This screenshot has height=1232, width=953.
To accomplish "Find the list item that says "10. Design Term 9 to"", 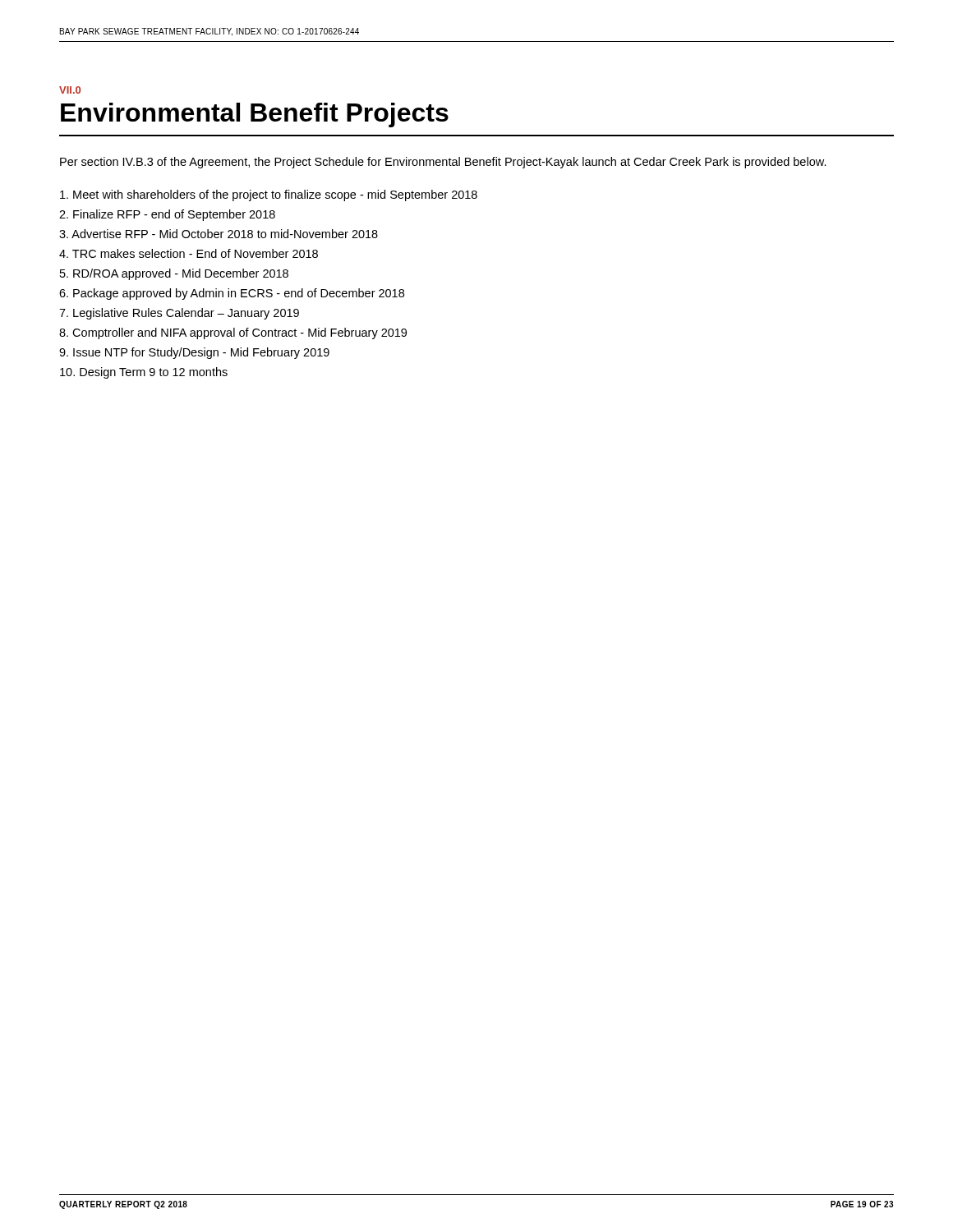I will click(143, 372).
